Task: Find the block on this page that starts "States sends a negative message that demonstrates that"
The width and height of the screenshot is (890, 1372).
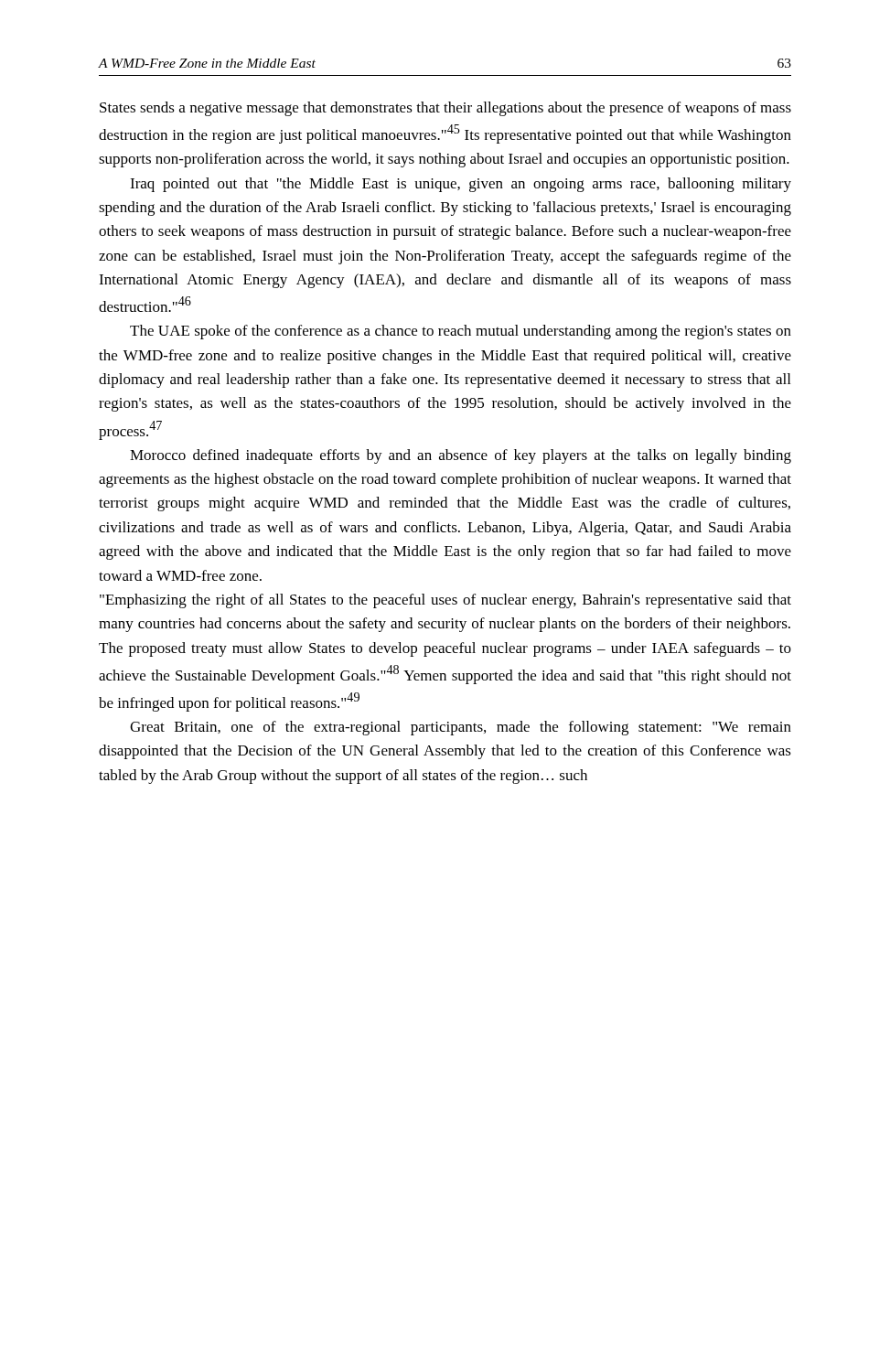Action: (x=445, y=442)
